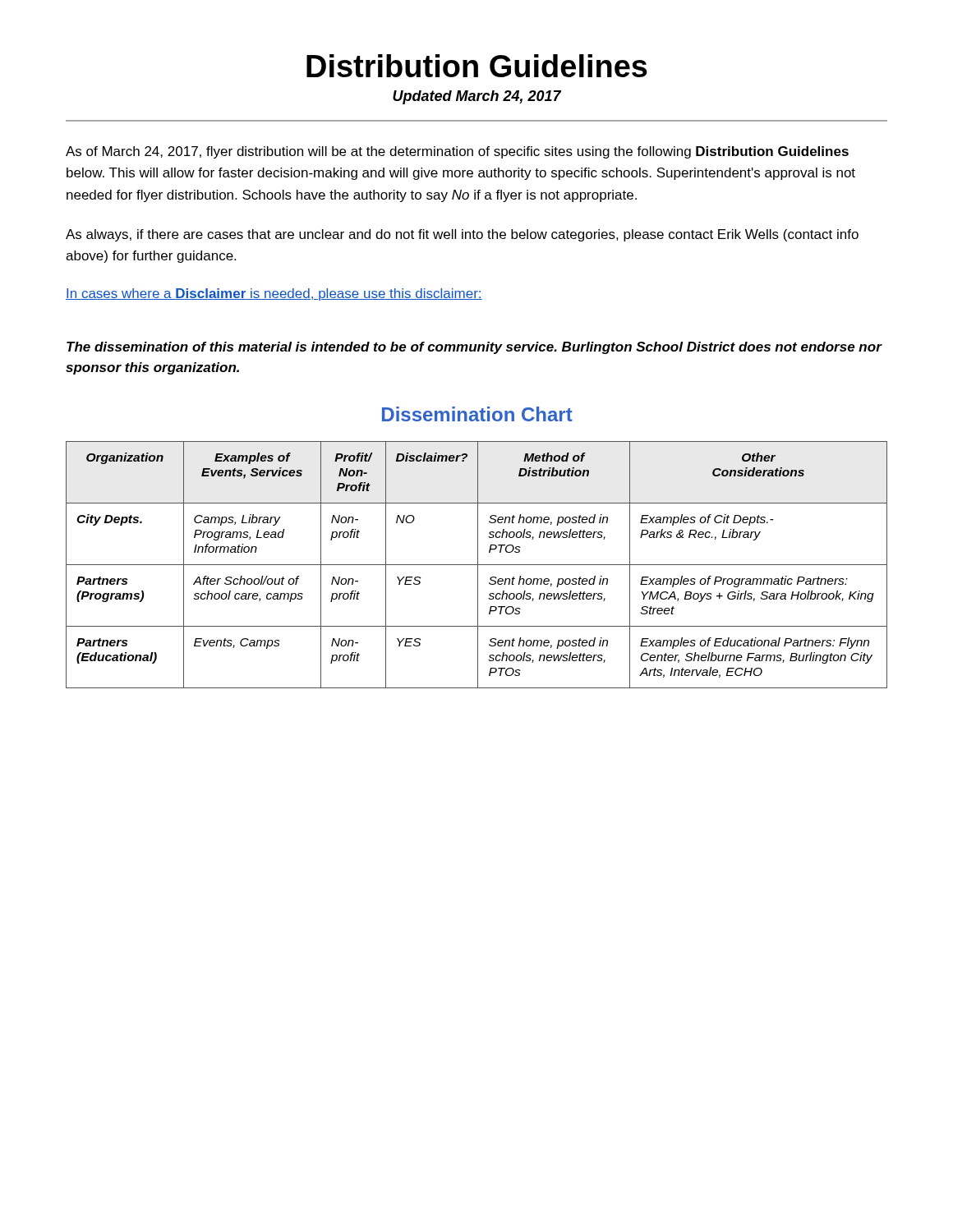953x1232 pixels.
Task: Click on the text block starting "In cases where"
Action: [x=274, y=294]
